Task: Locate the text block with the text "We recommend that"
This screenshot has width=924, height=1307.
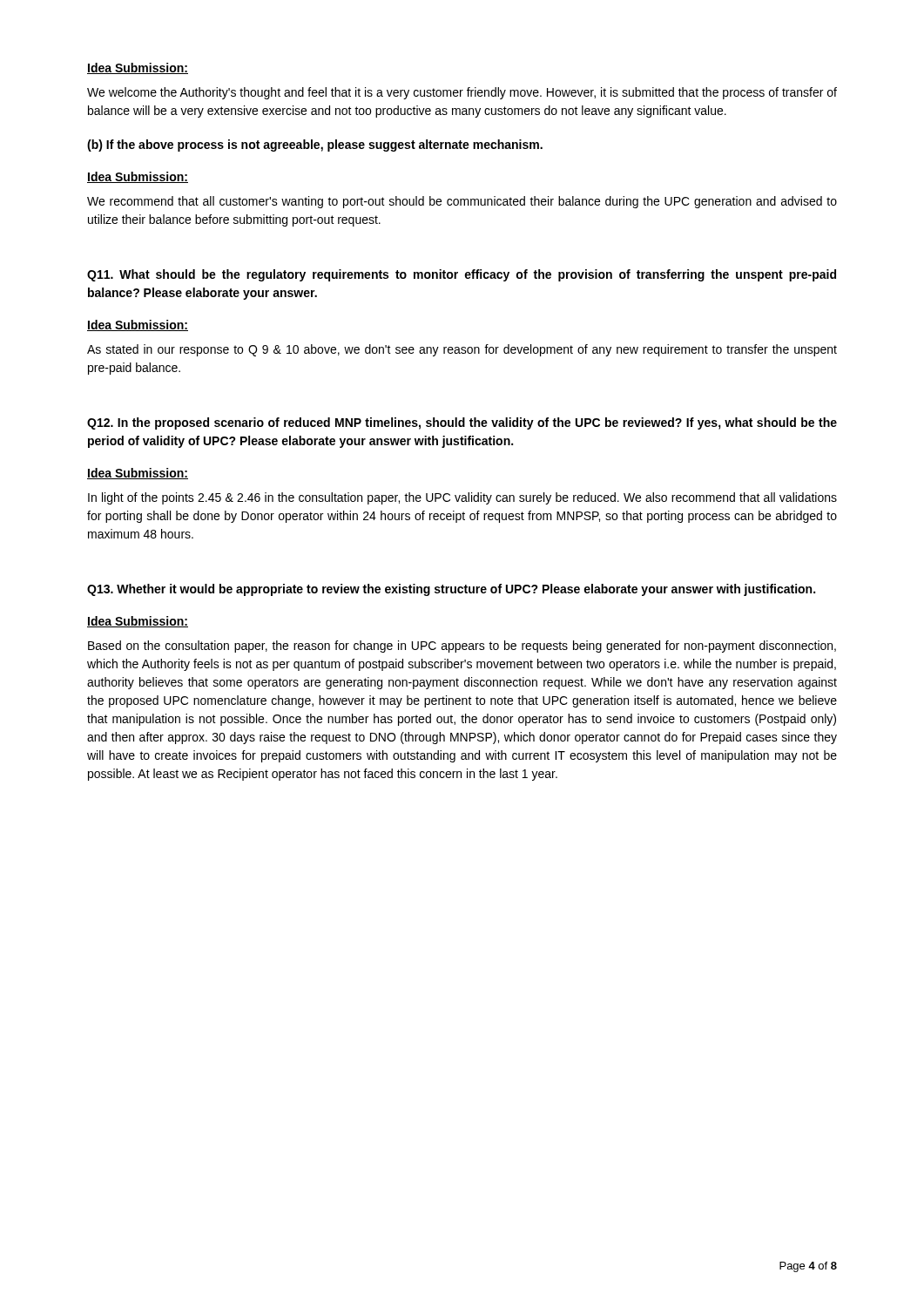Action: coord(462,210)
